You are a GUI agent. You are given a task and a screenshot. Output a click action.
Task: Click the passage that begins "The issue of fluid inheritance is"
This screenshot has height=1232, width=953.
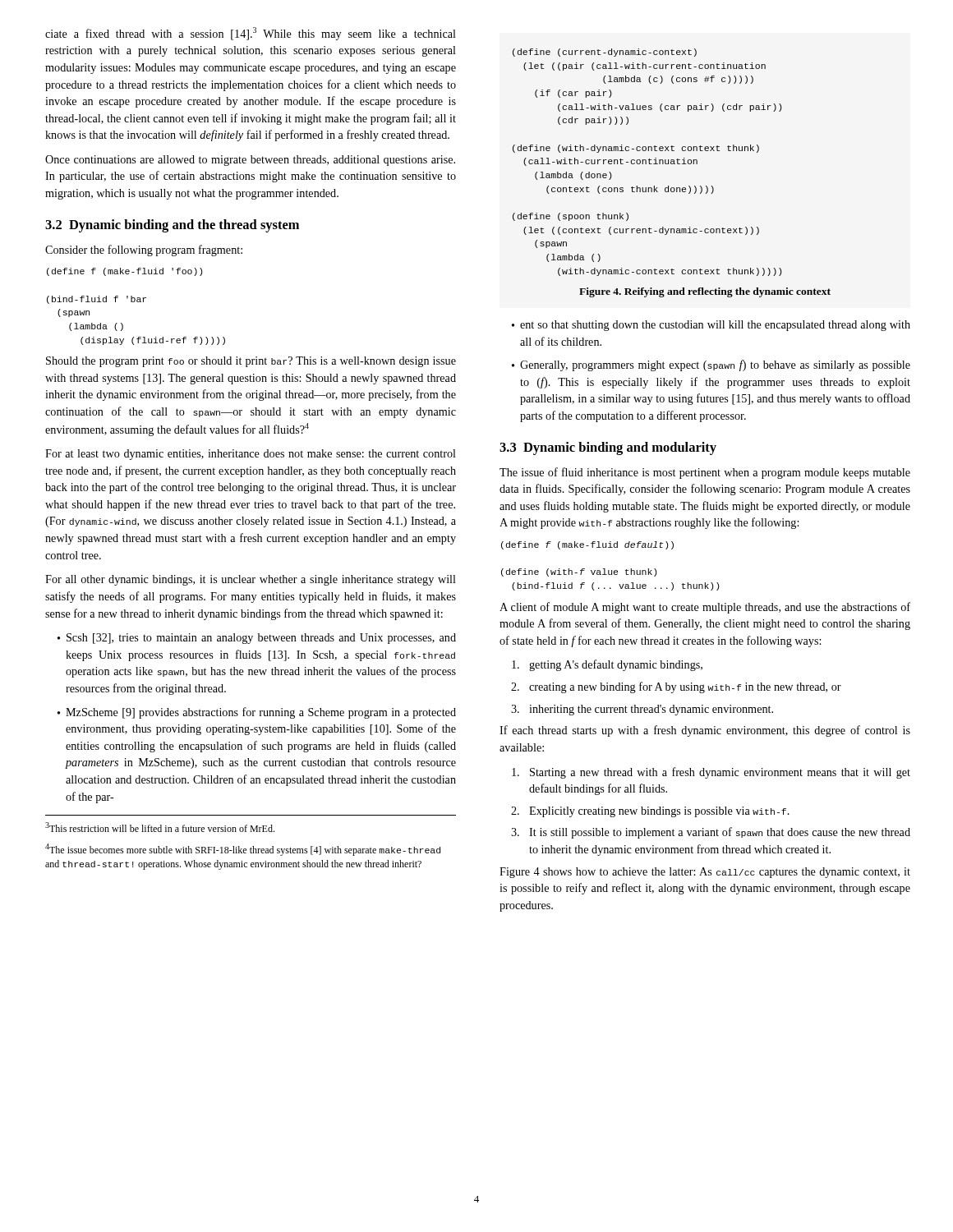[705, 498]
